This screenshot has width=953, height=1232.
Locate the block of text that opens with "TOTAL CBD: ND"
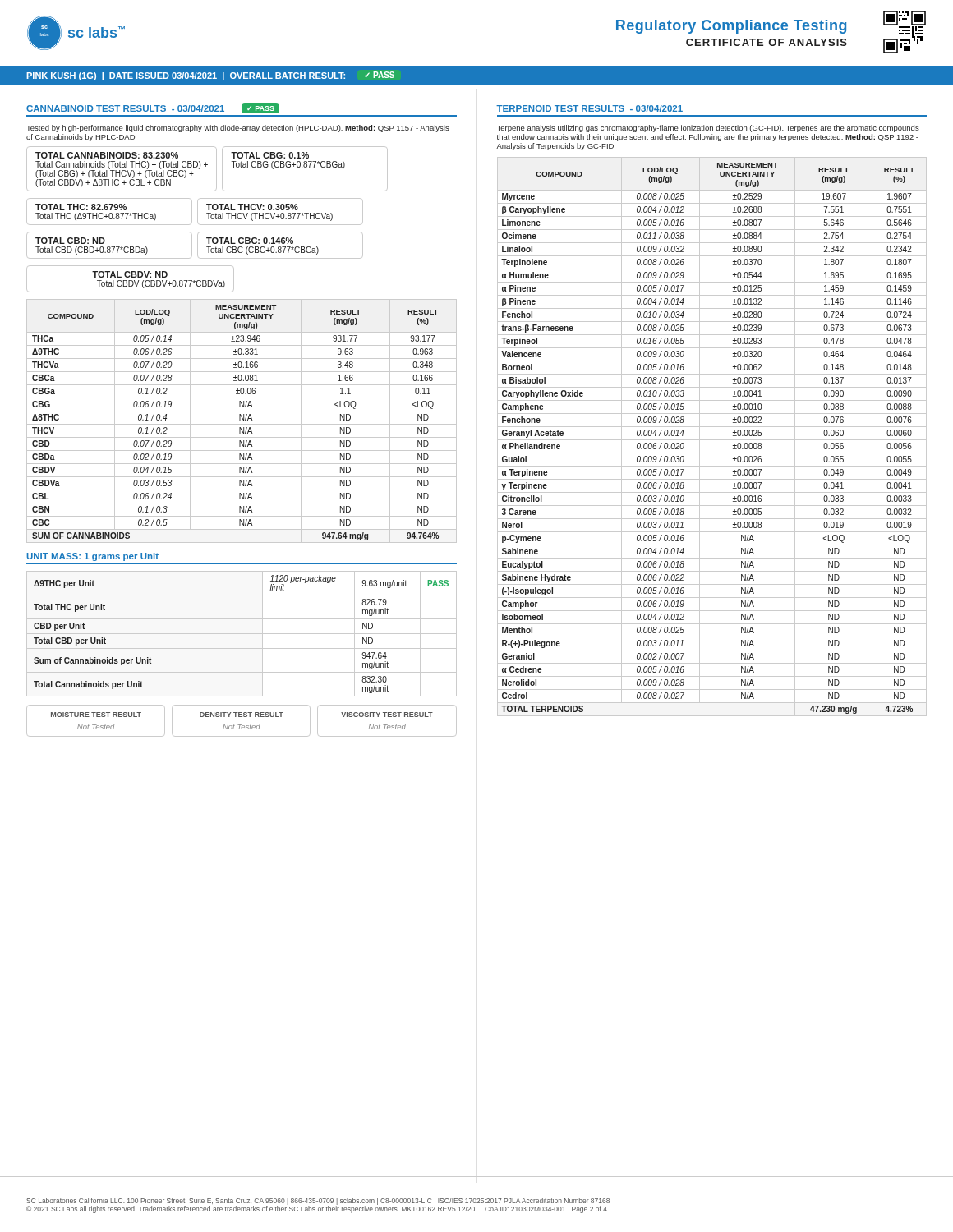pyautogui.click(x=92, y=245)
